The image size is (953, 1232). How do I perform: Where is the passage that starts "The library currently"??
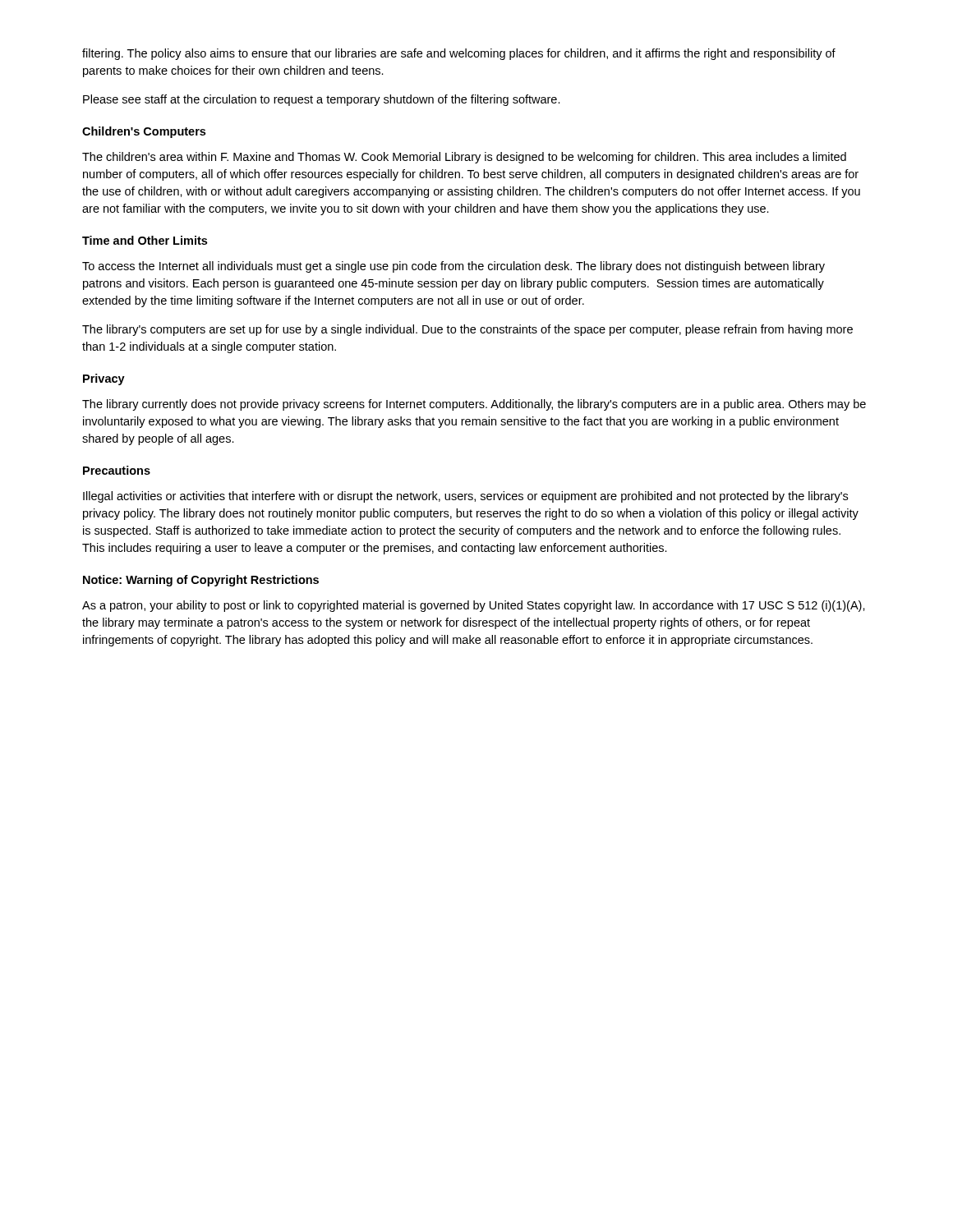[x=474, y=422]
